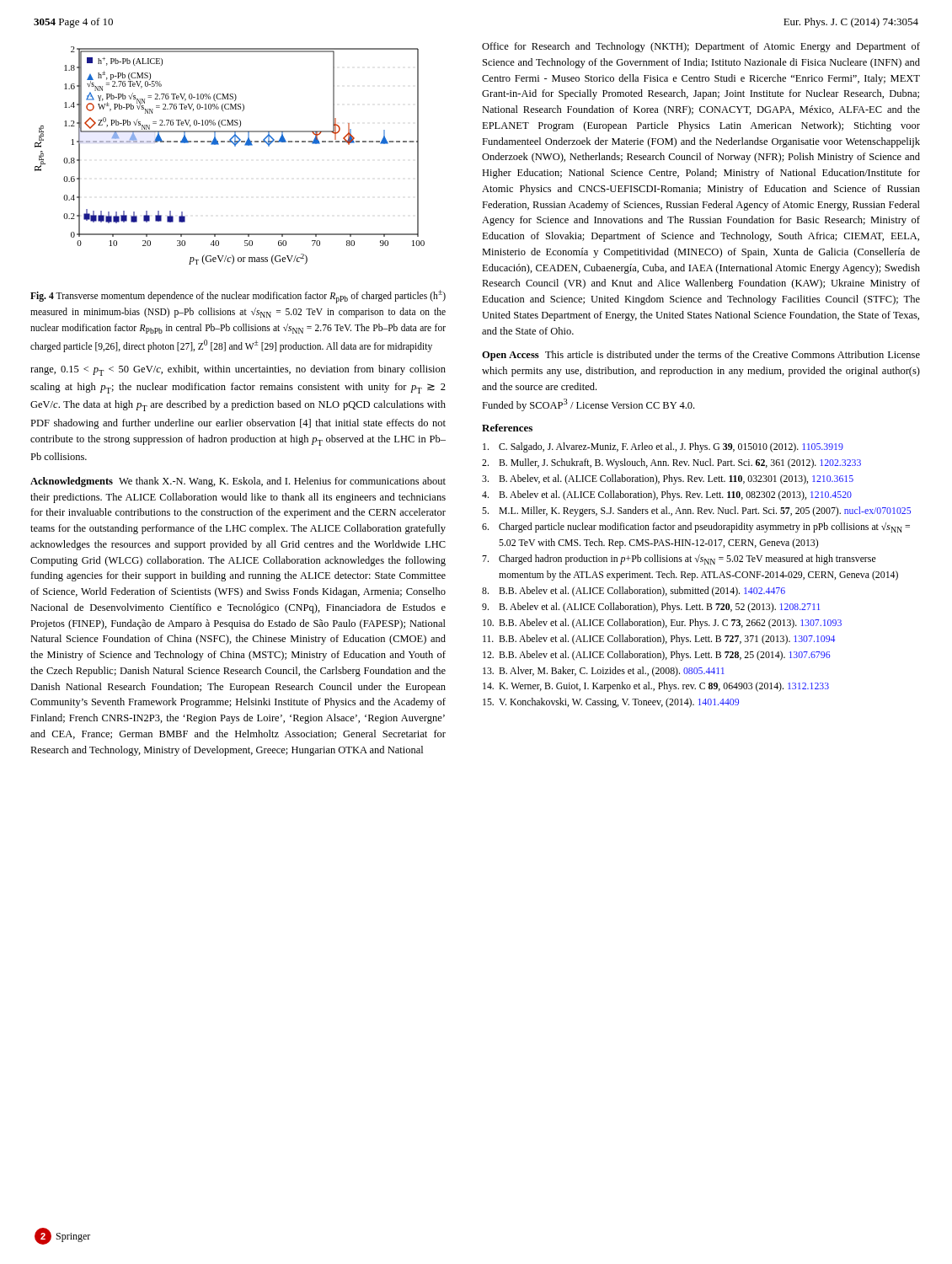Viewport: 952px width, 1264px height.
Task: Find the line chart
Action: pos(237,161)
